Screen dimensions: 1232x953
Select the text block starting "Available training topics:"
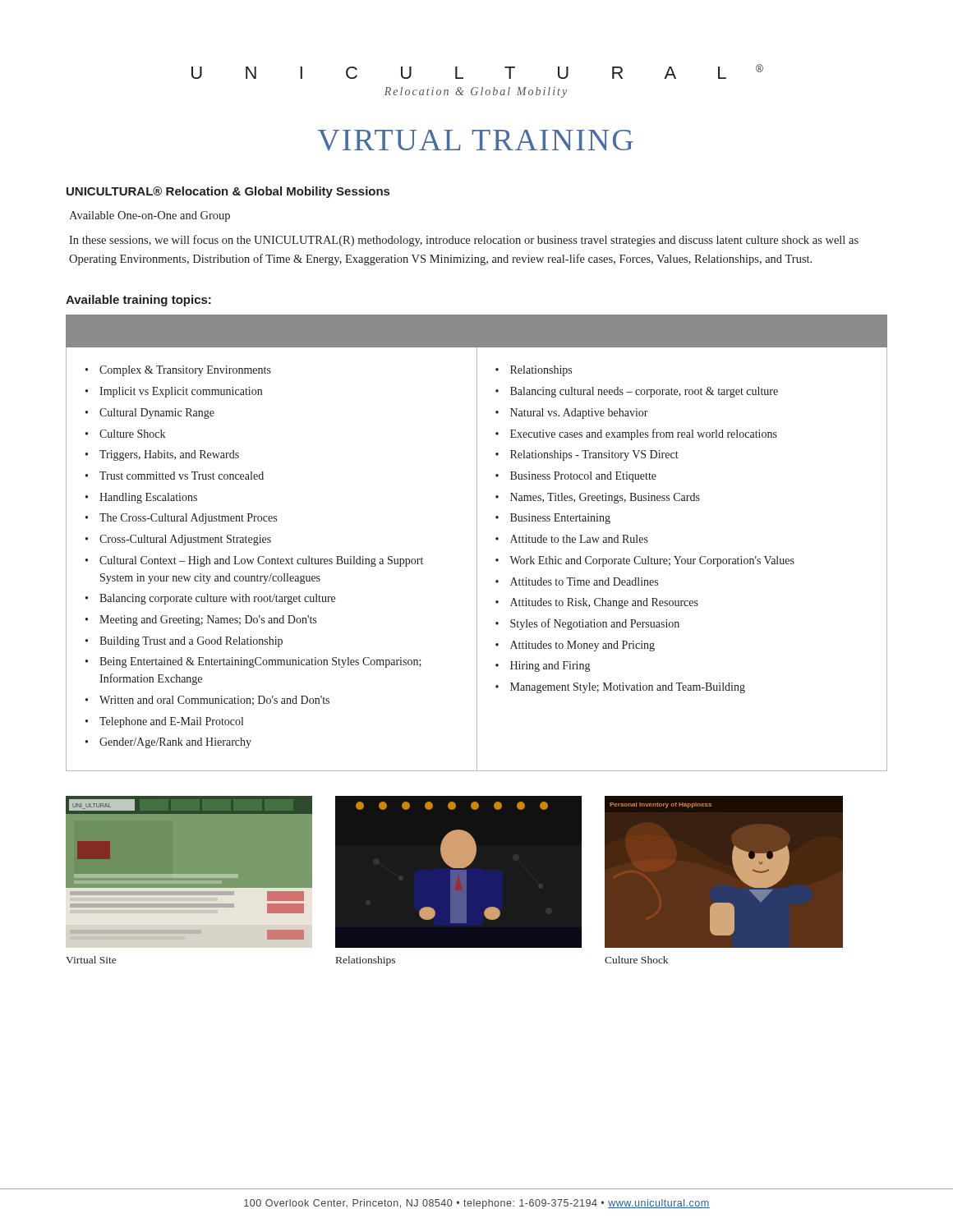pyautogui.click(x=138, y=301)
